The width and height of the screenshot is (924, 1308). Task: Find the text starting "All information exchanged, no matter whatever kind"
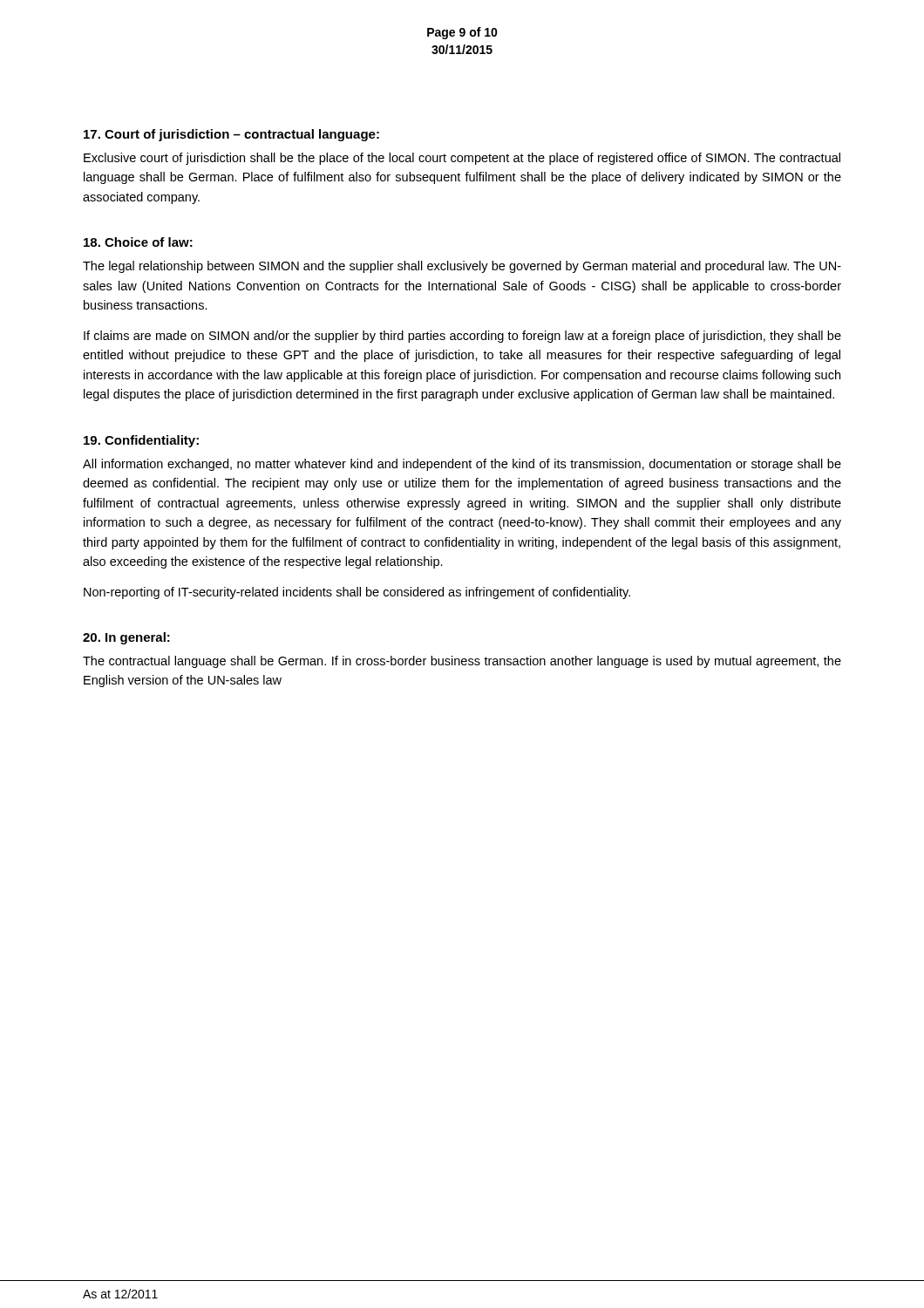462,513
